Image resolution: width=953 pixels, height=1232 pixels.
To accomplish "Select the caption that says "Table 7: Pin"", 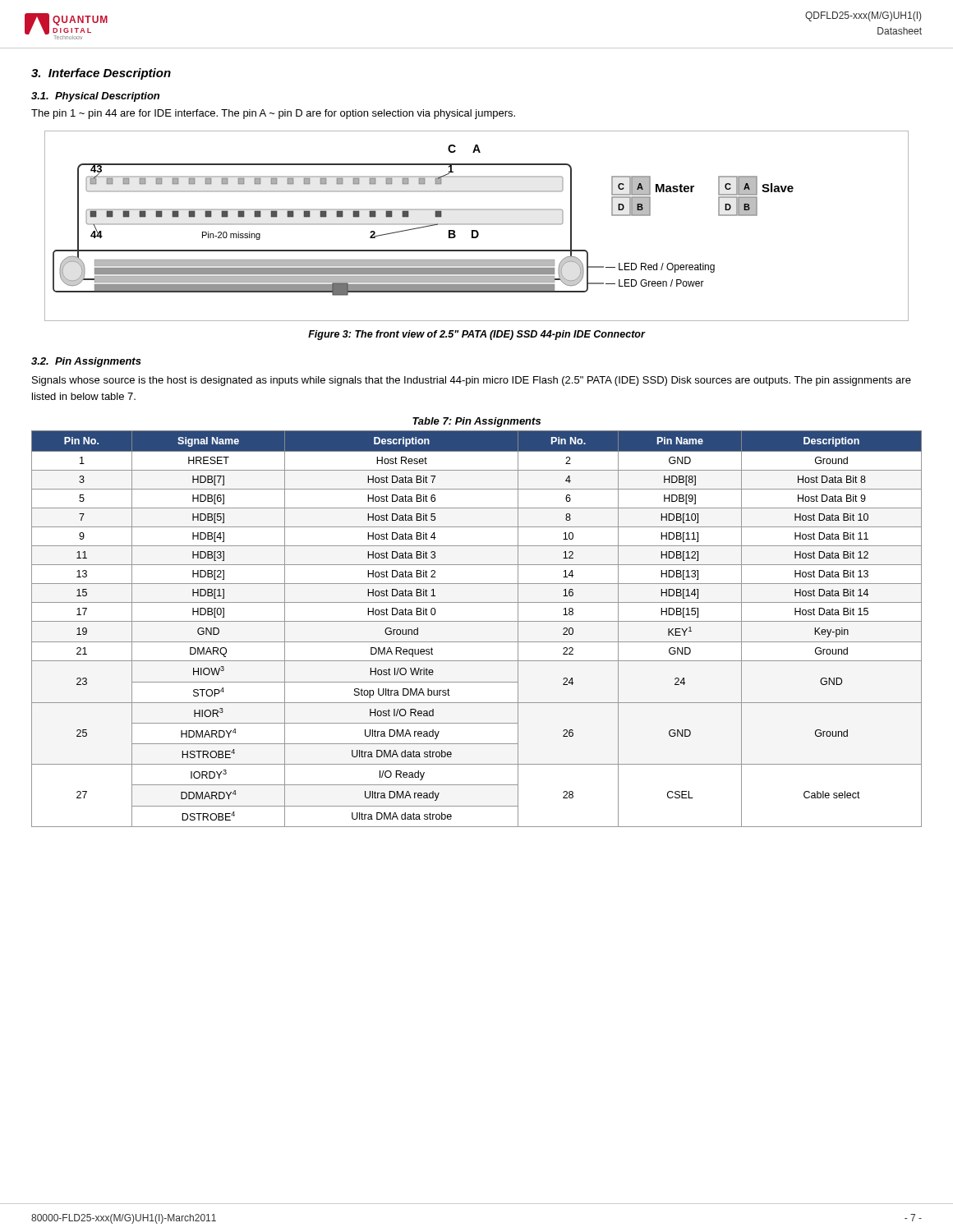I will [476, 421].
